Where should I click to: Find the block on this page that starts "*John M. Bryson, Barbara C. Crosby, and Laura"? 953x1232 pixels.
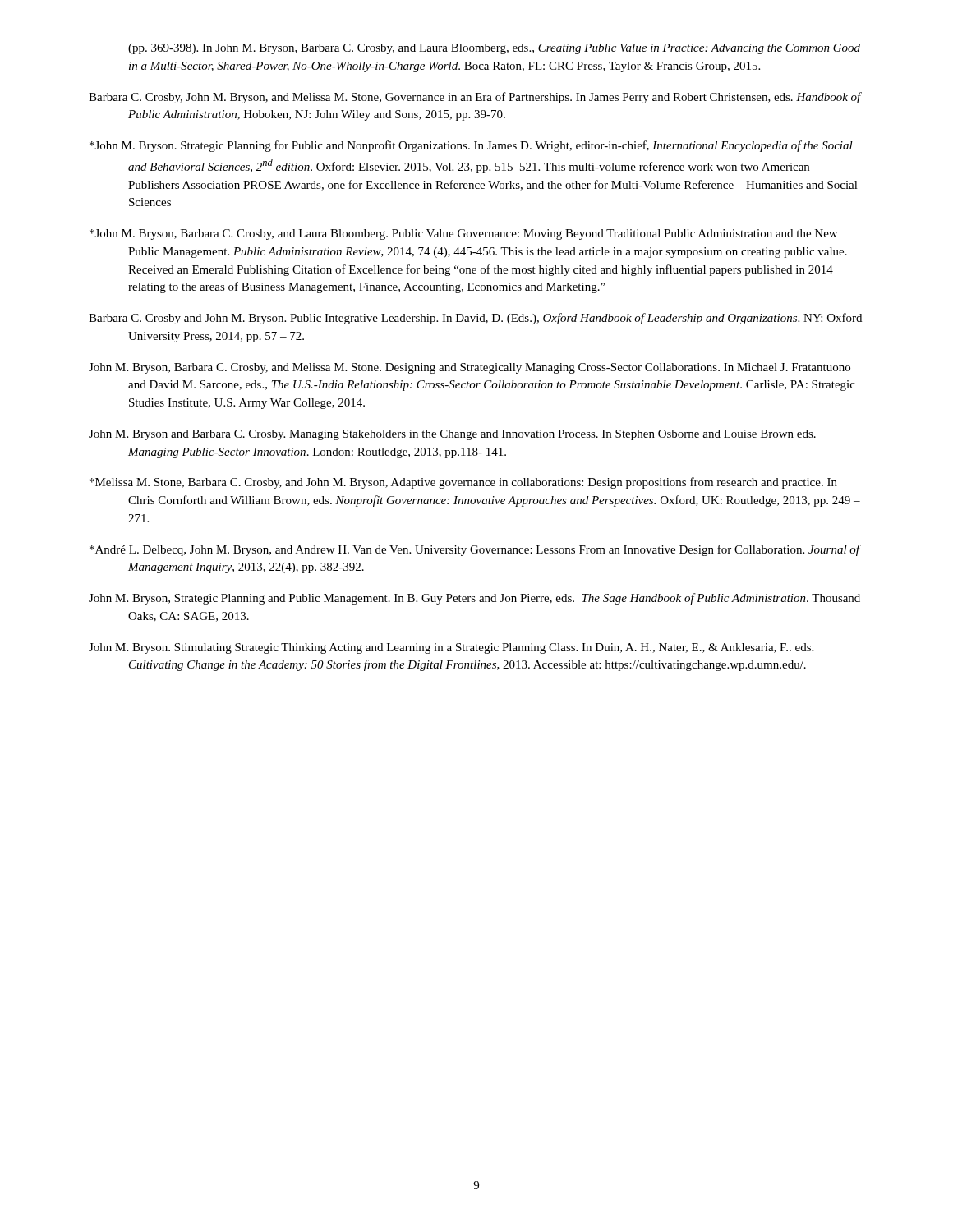pos(468,260)
